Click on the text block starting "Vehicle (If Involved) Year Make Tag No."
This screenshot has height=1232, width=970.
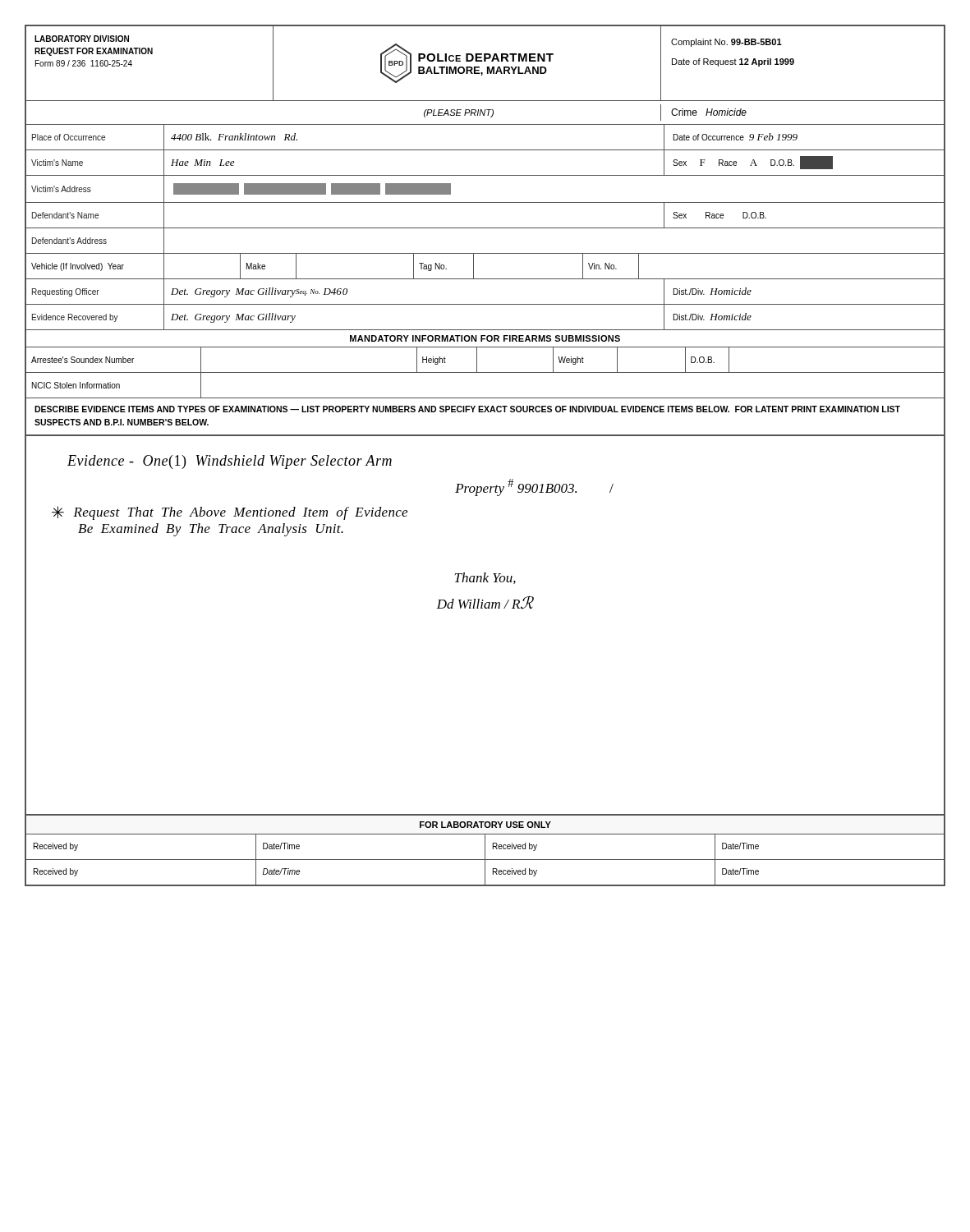485,266
